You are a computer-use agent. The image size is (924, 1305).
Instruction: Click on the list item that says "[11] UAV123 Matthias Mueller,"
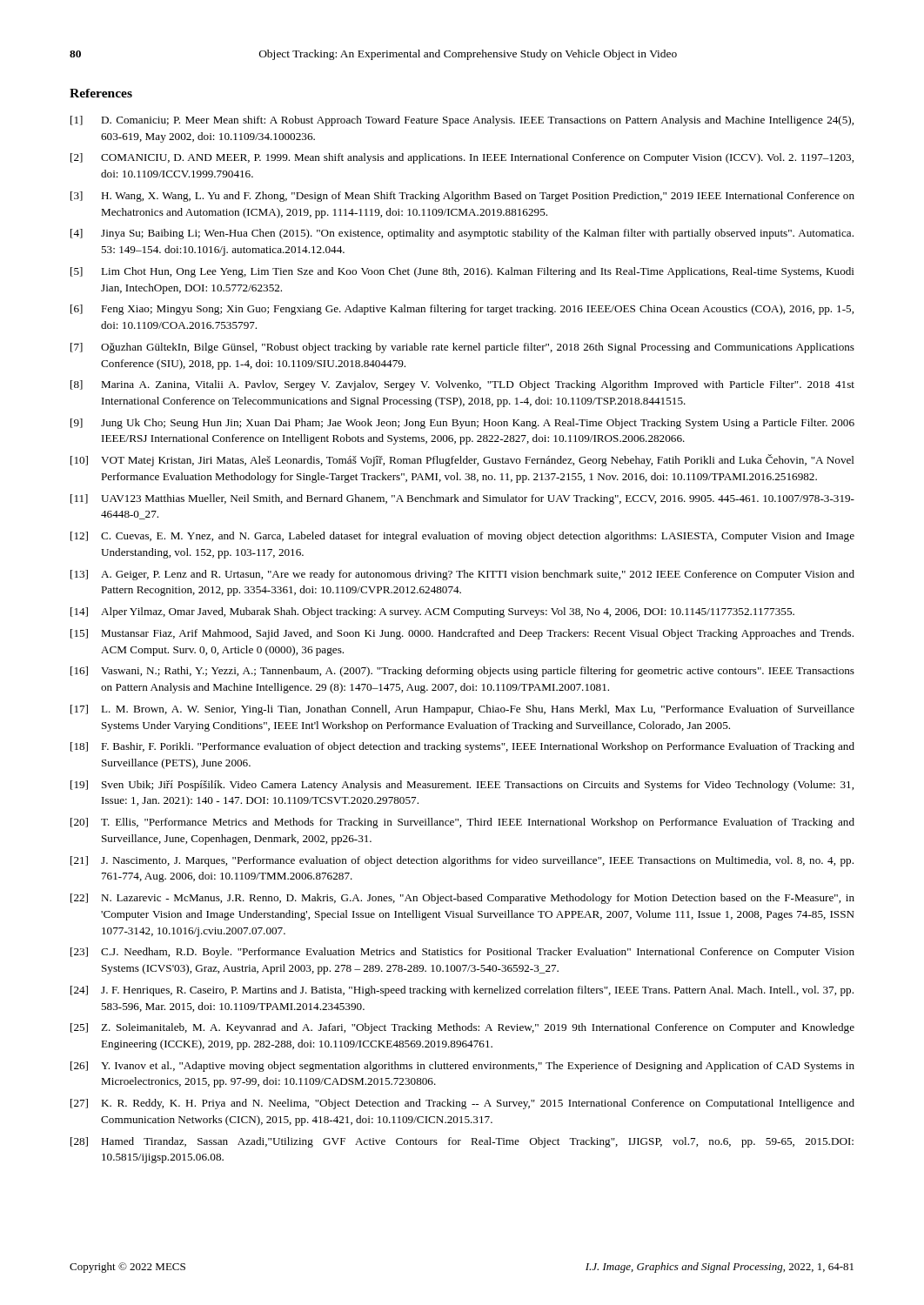[x=462, y=507]
